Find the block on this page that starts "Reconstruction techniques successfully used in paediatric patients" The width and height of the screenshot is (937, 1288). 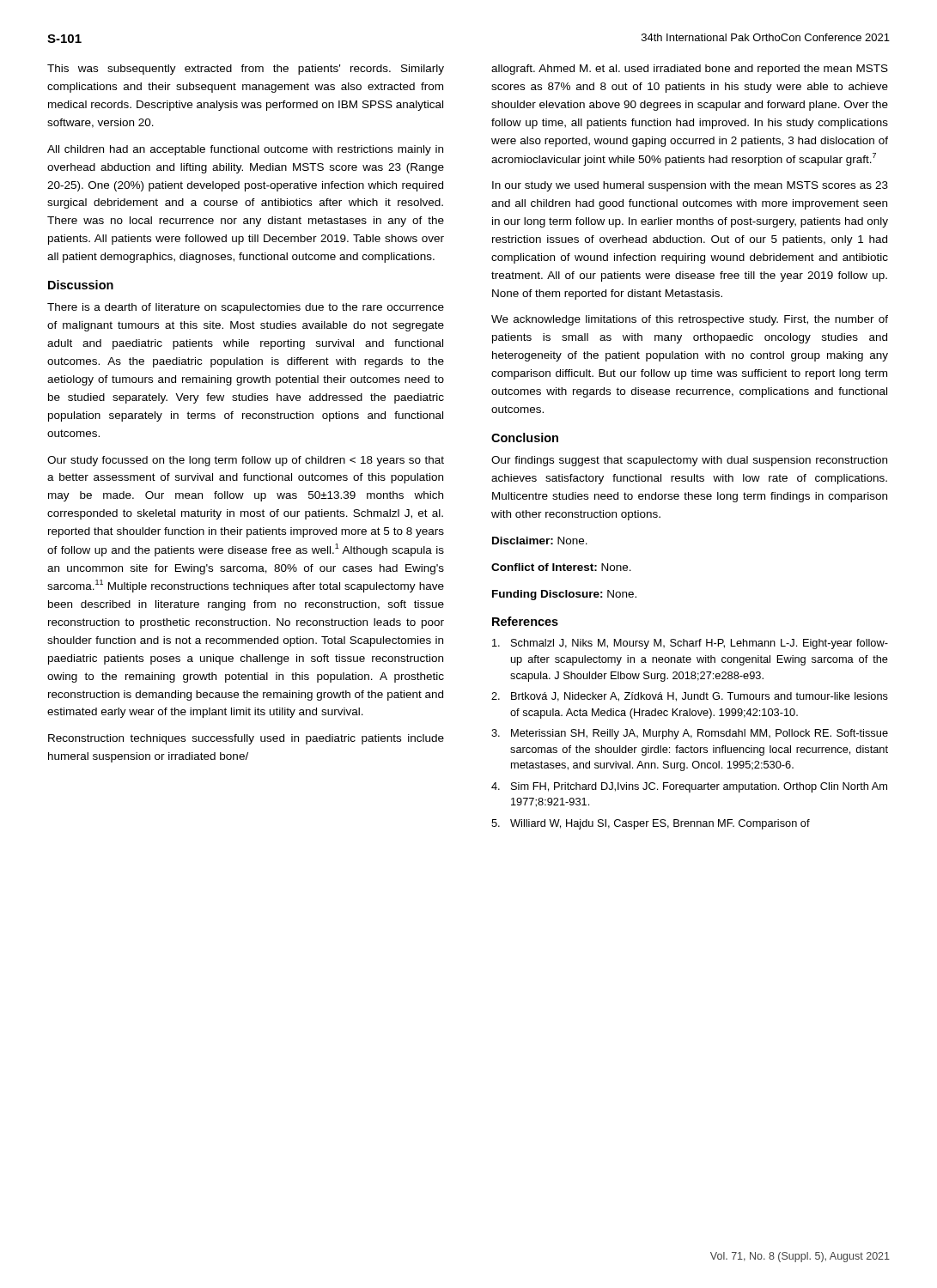(246, 748)
